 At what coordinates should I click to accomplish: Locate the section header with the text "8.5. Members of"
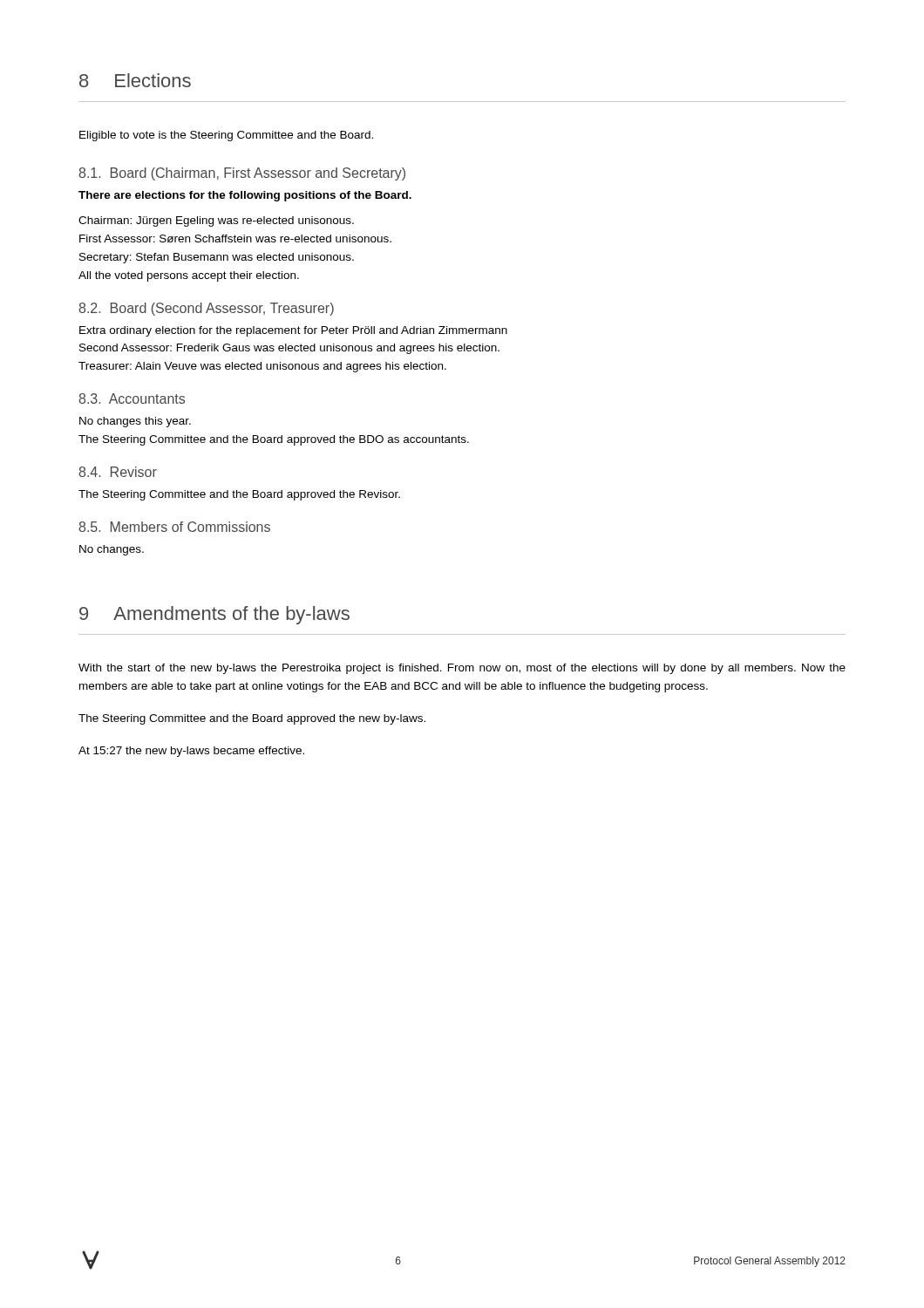175,527
